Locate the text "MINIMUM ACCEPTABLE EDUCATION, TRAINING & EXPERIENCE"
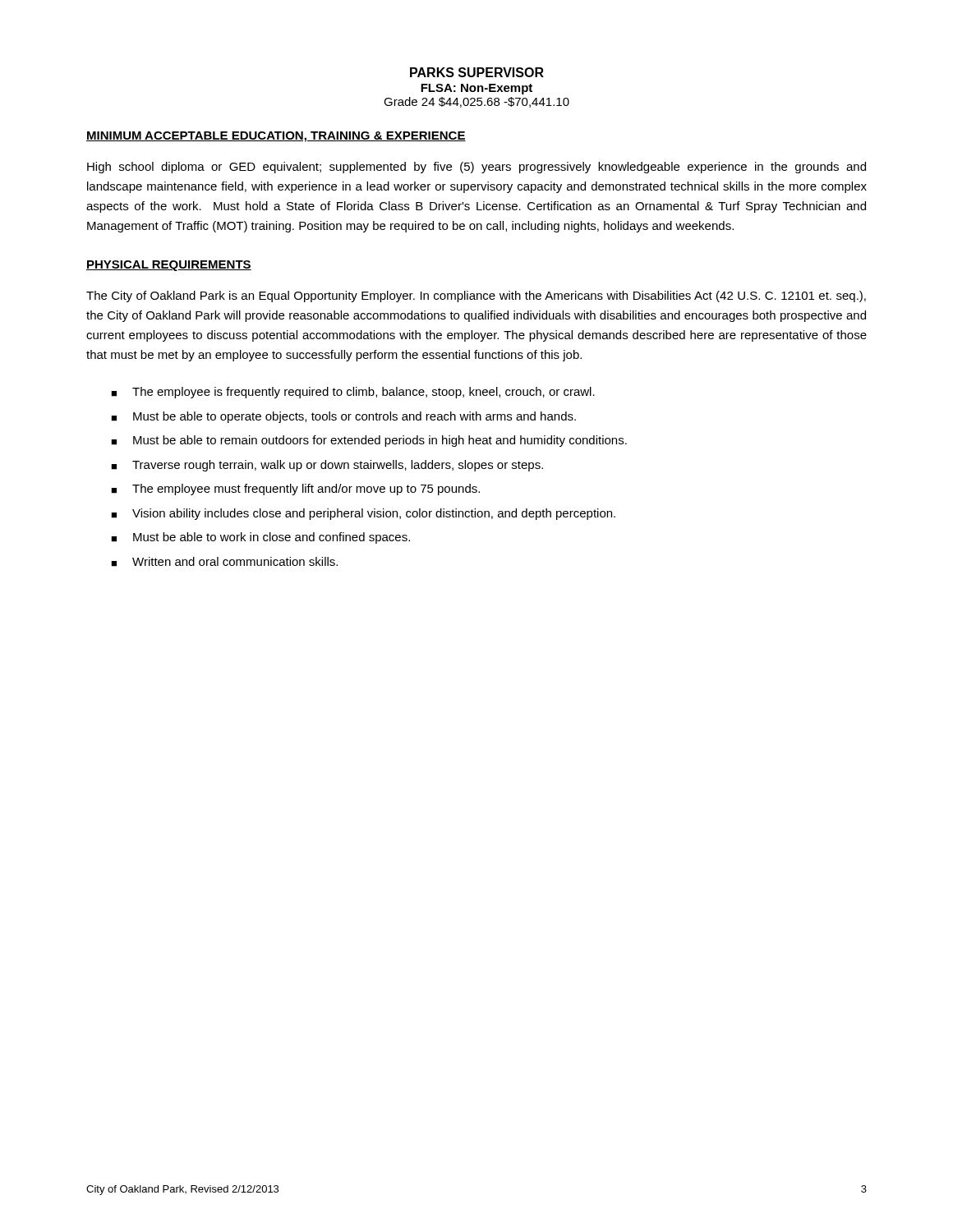The height and width of the screenshot is (1232, 953). click(x=276, y=135)
